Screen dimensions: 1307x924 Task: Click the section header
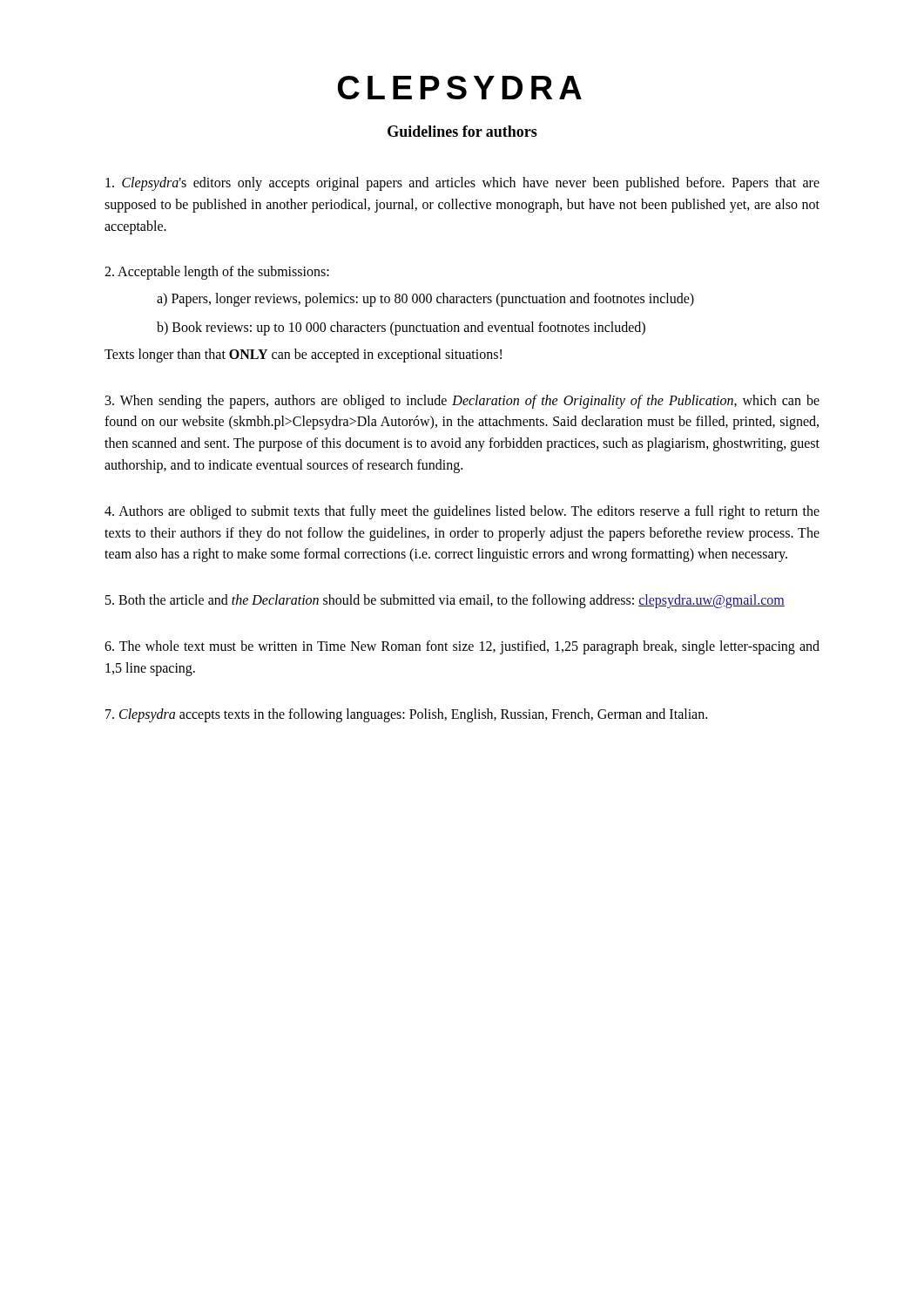coord(462,132)
